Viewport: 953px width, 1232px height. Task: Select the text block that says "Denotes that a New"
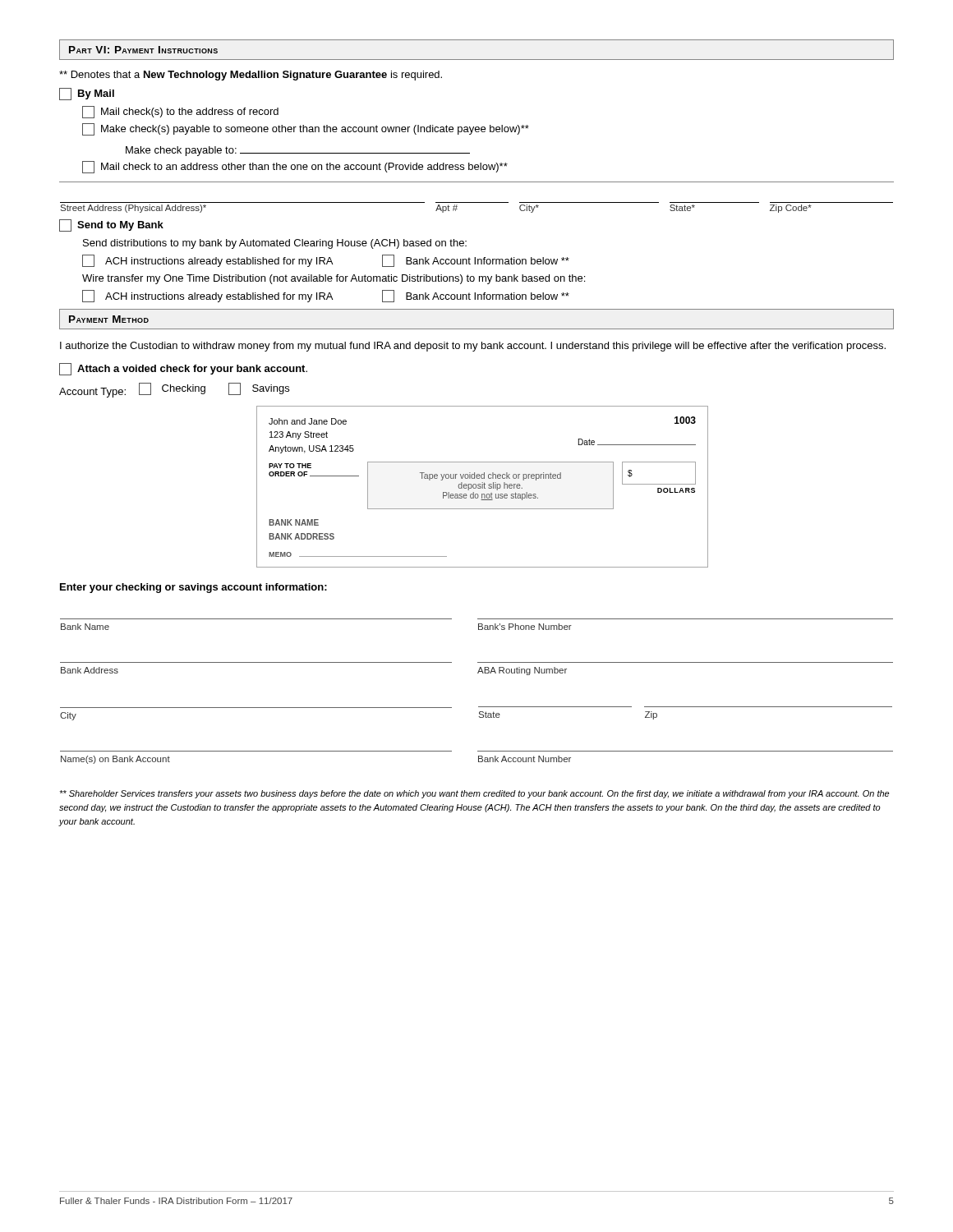click(251, 74)
